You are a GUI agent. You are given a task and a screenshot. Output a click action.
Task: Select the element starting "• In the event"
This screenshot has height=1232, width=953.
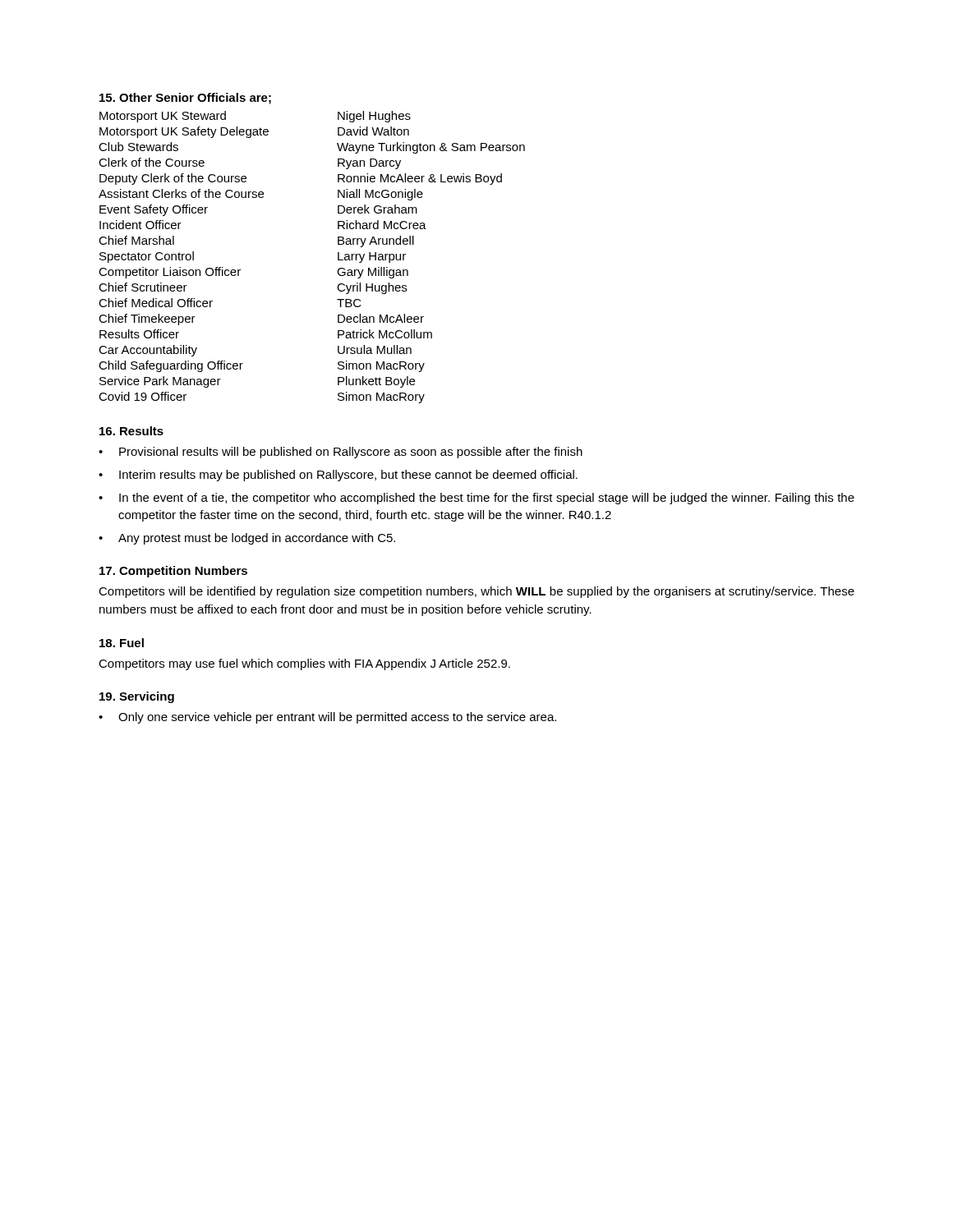pos(476,506)
